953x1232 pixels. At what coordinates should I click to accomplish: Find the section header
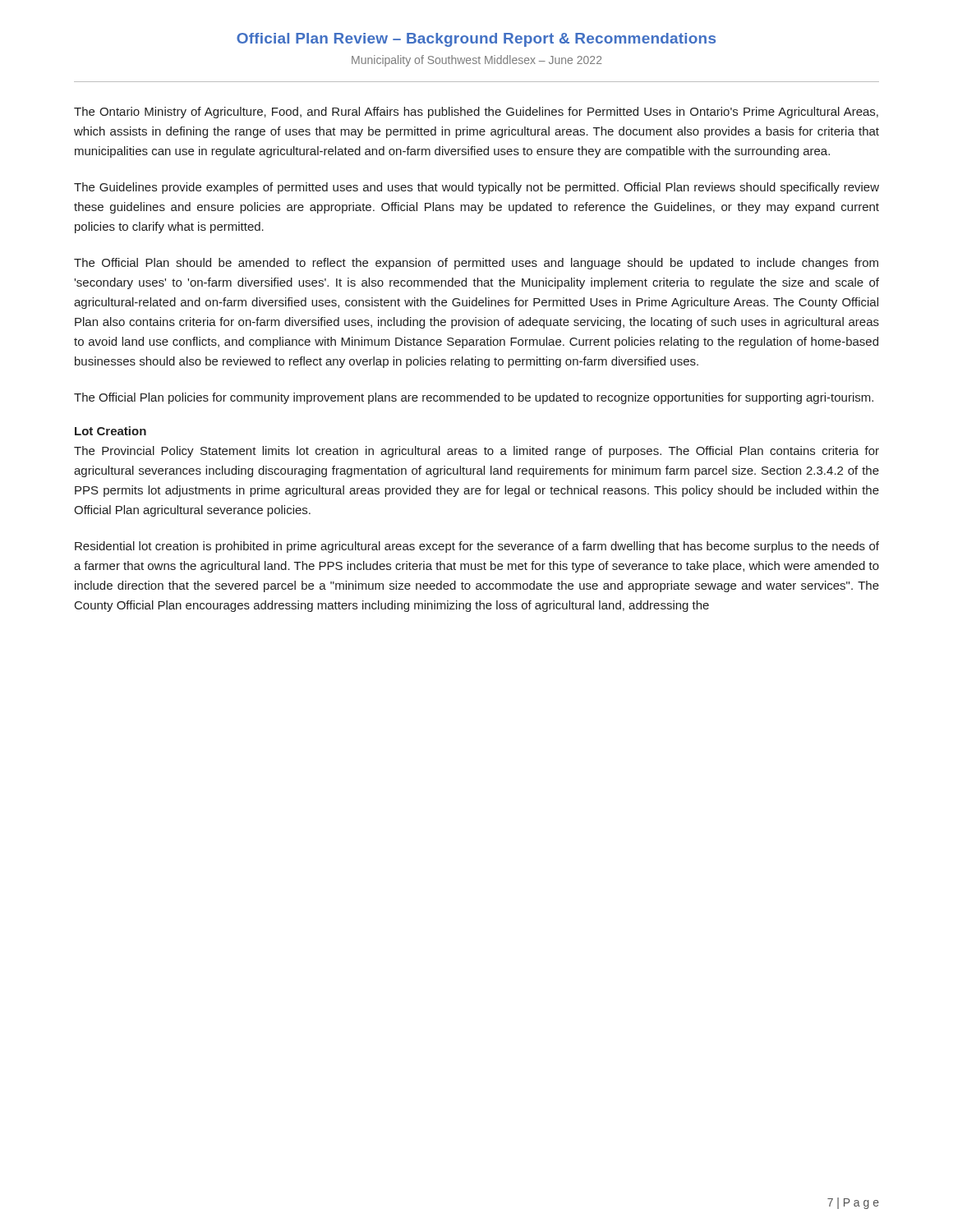pos(110,431)
